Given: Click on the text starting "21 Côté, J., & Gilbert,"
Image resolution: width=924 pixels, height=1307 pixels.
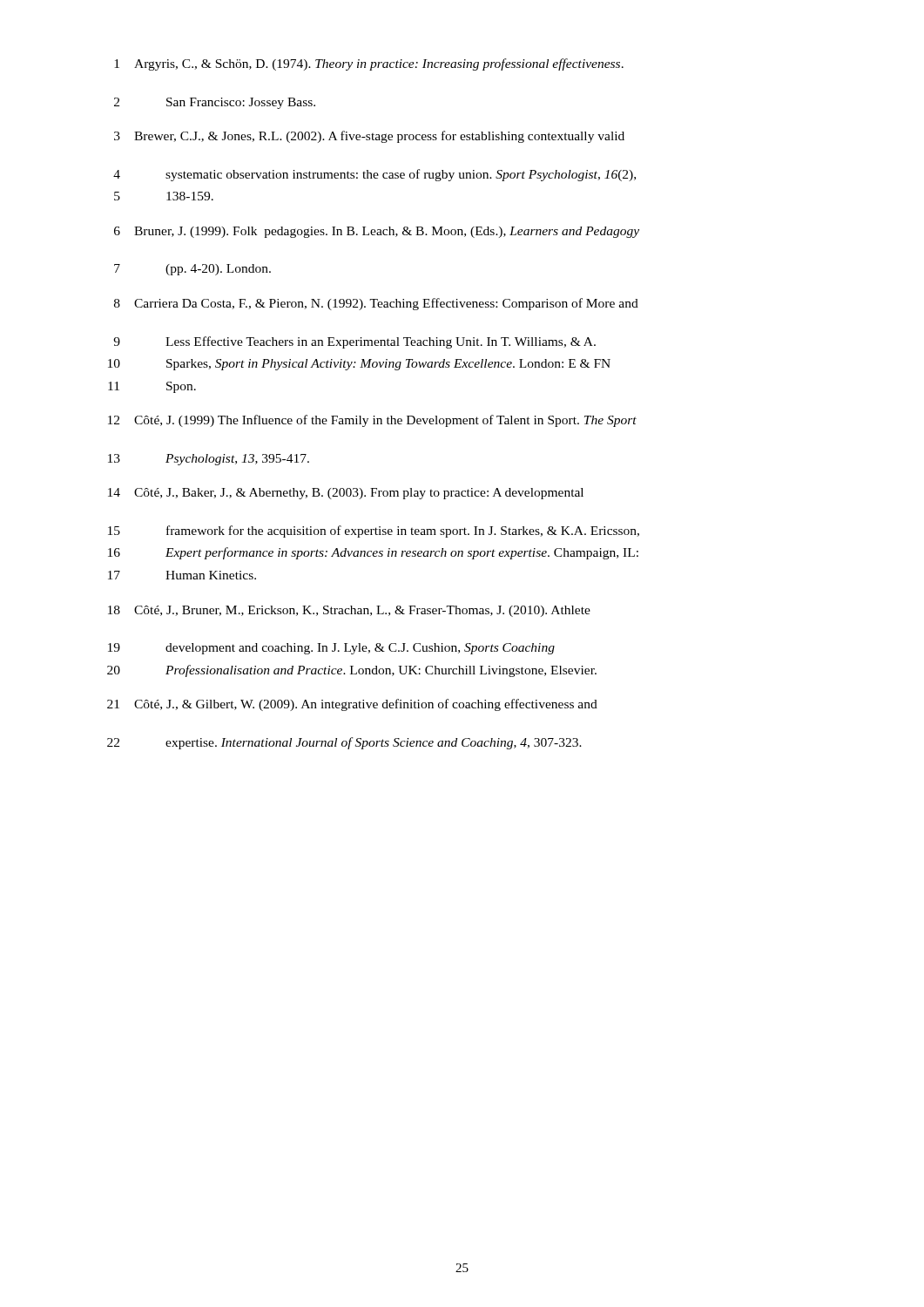Looking at the screenshot, I should [x=352, y=705].
